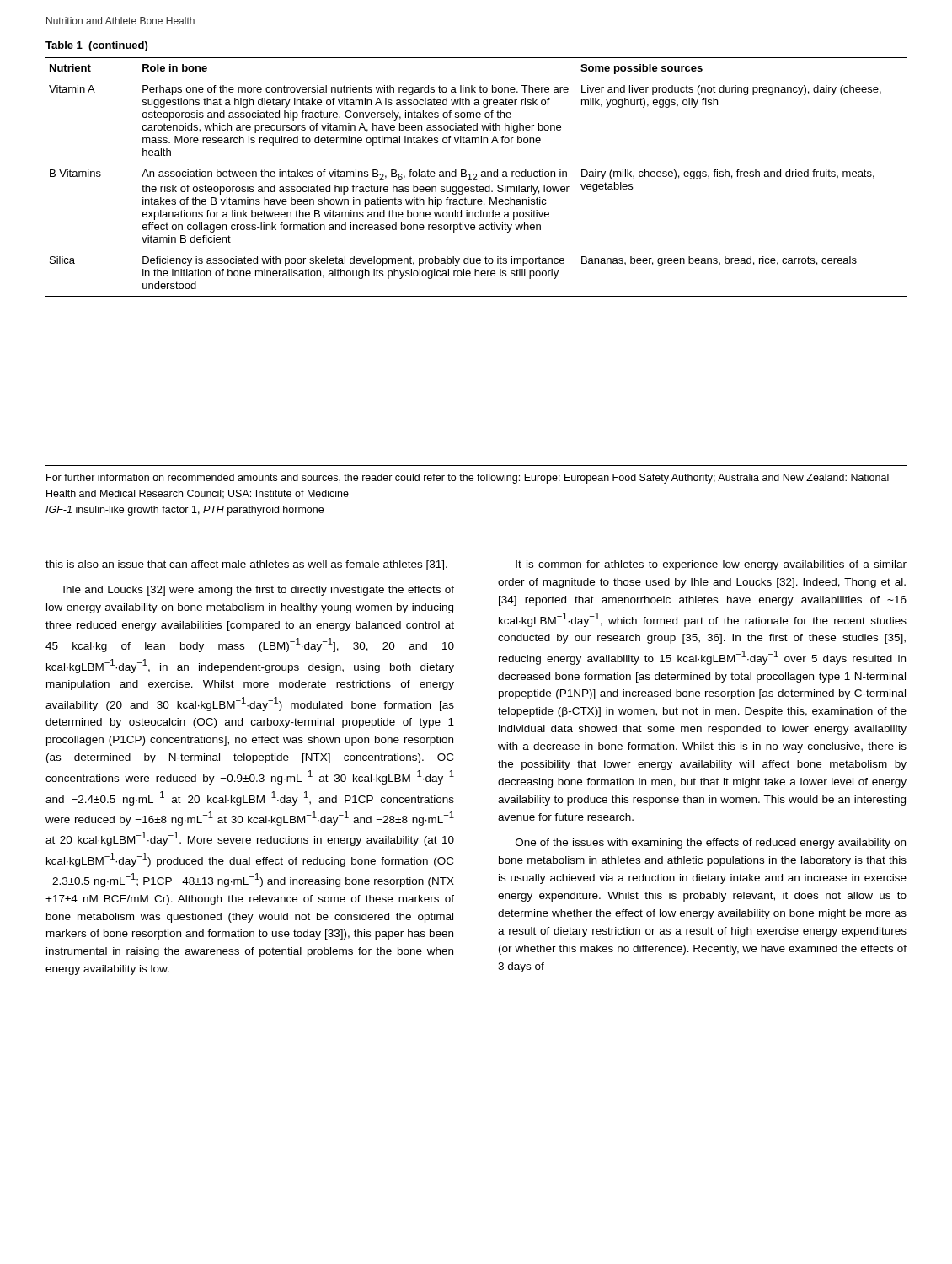Select the passage starting "this is also an issue"
Image resolution: width=952 pixels, height=1264 pixels.
pos(250,767)
